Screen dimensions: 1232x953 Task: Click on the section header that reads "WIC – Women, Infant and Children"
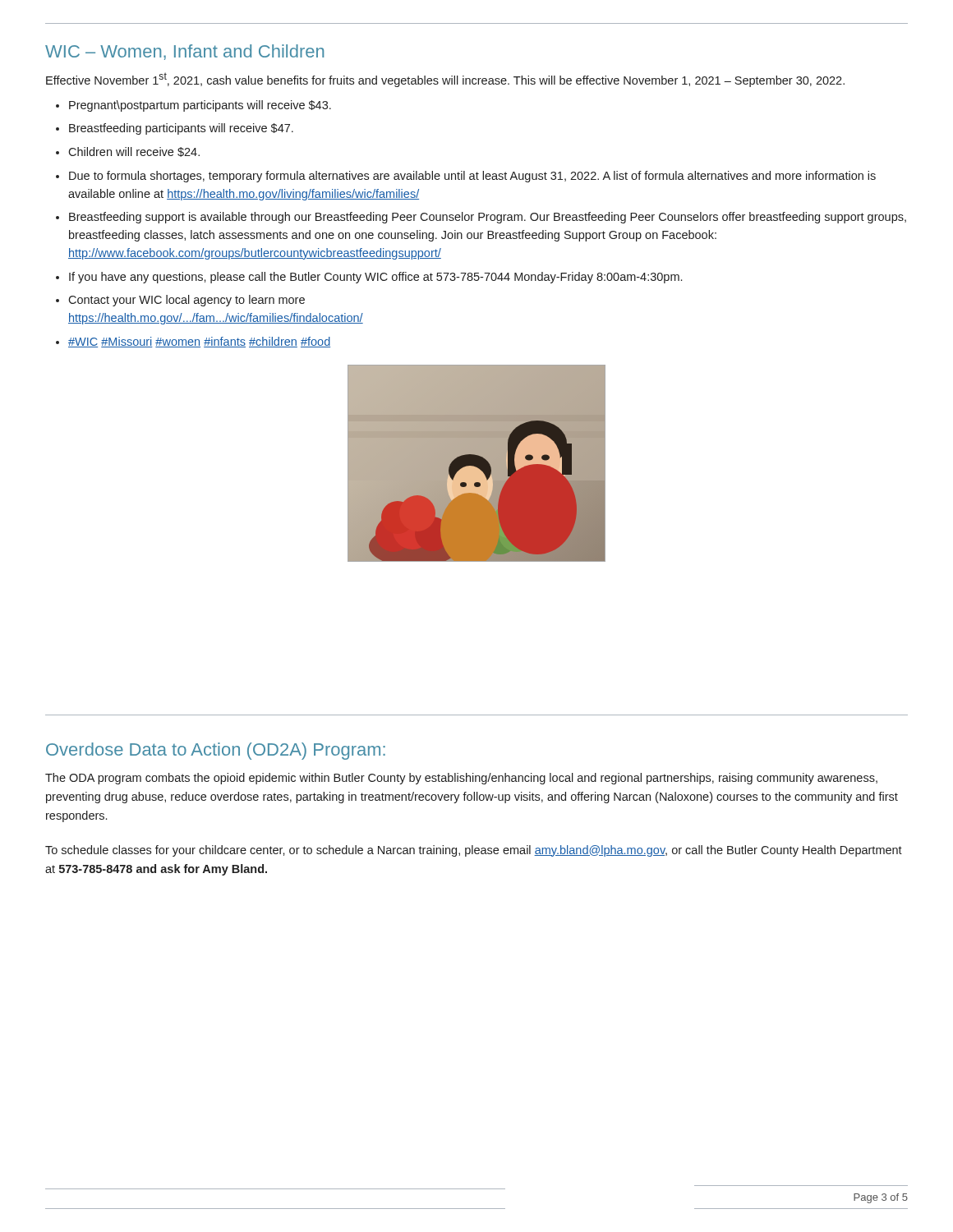(x=184, y=52)
